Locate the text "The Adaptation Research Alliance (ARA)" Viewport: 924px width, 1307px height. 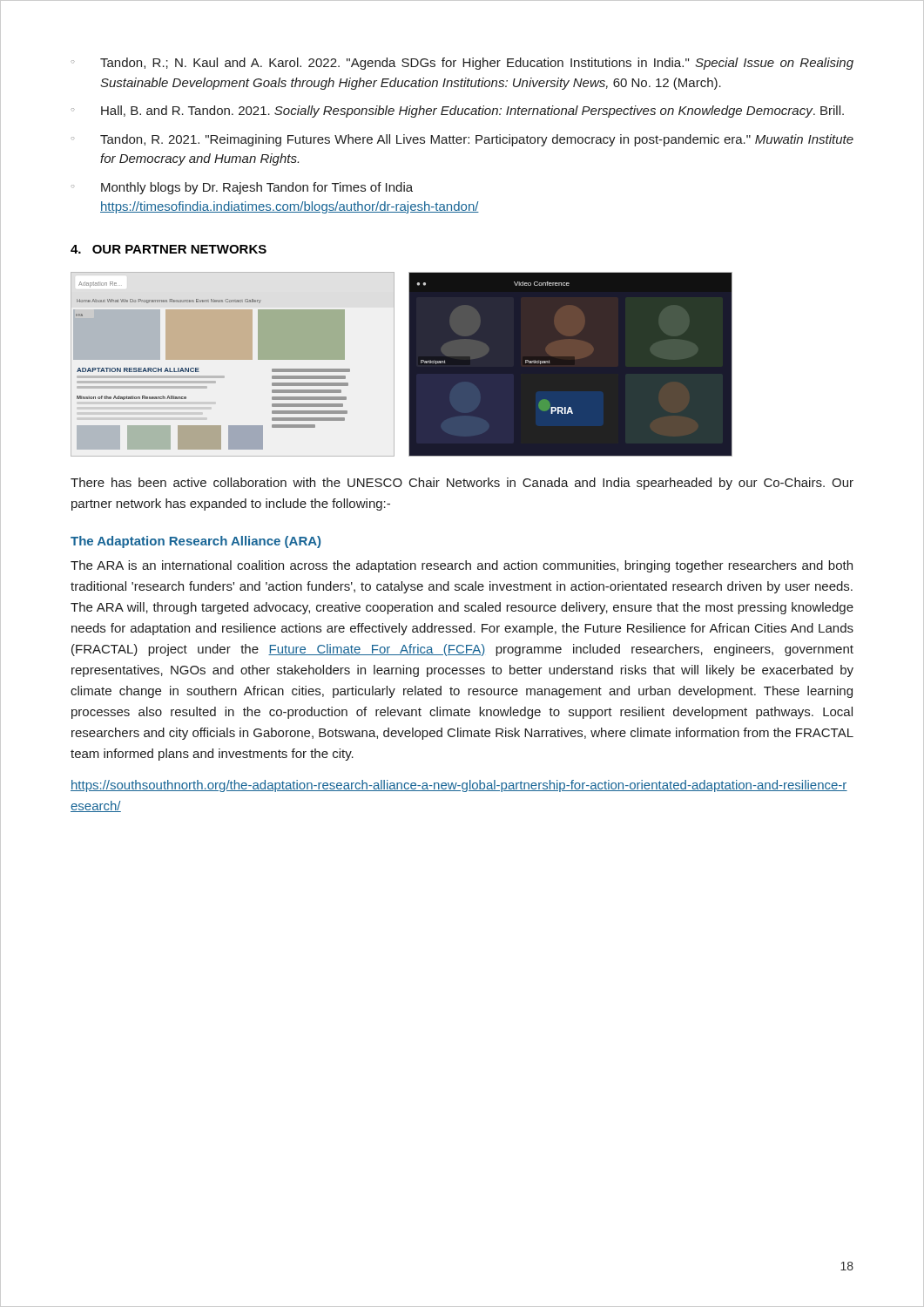(x=196, y=540)
